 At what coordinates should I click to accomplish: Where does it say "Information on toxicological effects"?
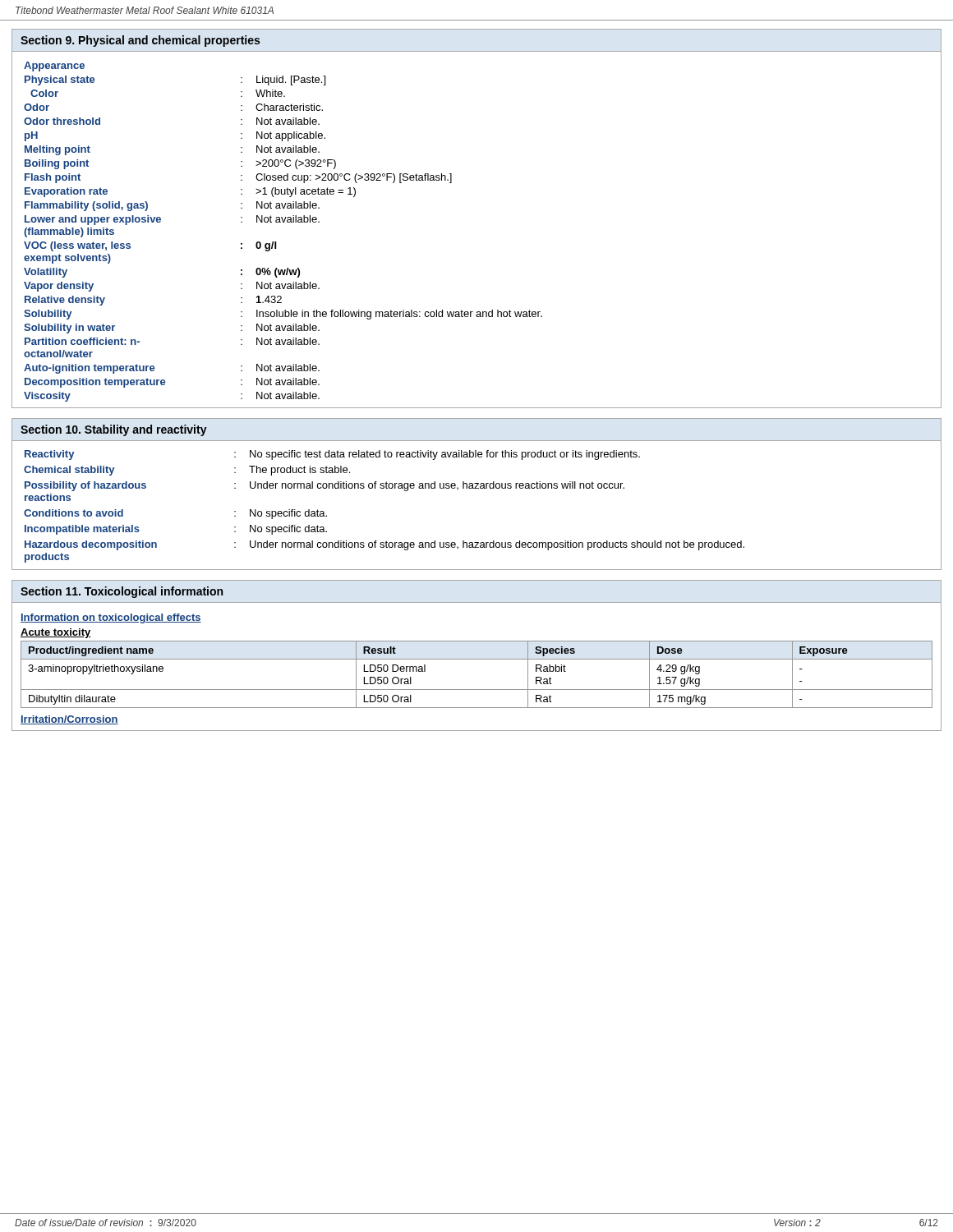[x=111, y=617]
